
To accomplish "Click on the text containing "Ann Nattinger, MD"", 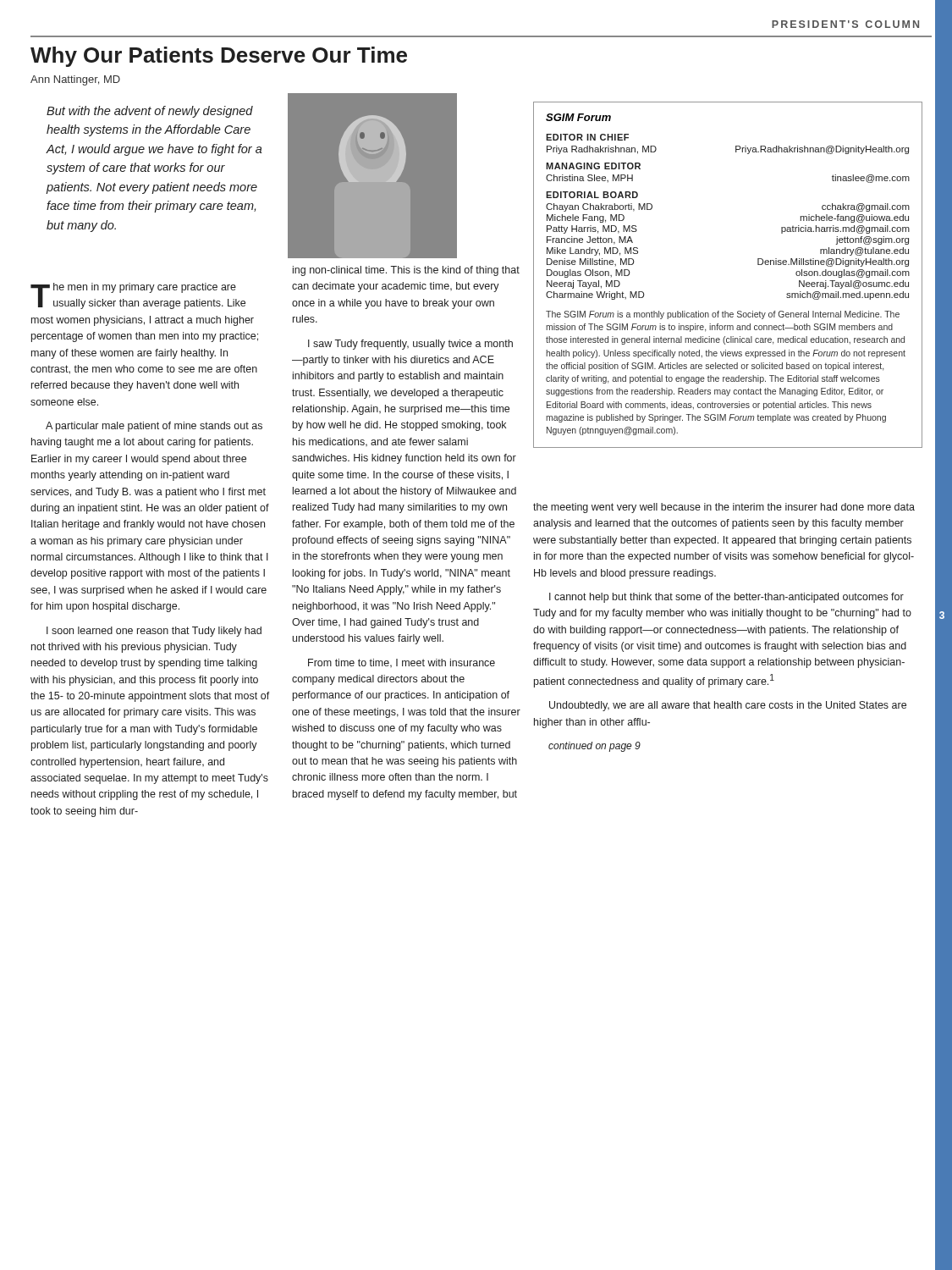I will click(x=75, y=79).
